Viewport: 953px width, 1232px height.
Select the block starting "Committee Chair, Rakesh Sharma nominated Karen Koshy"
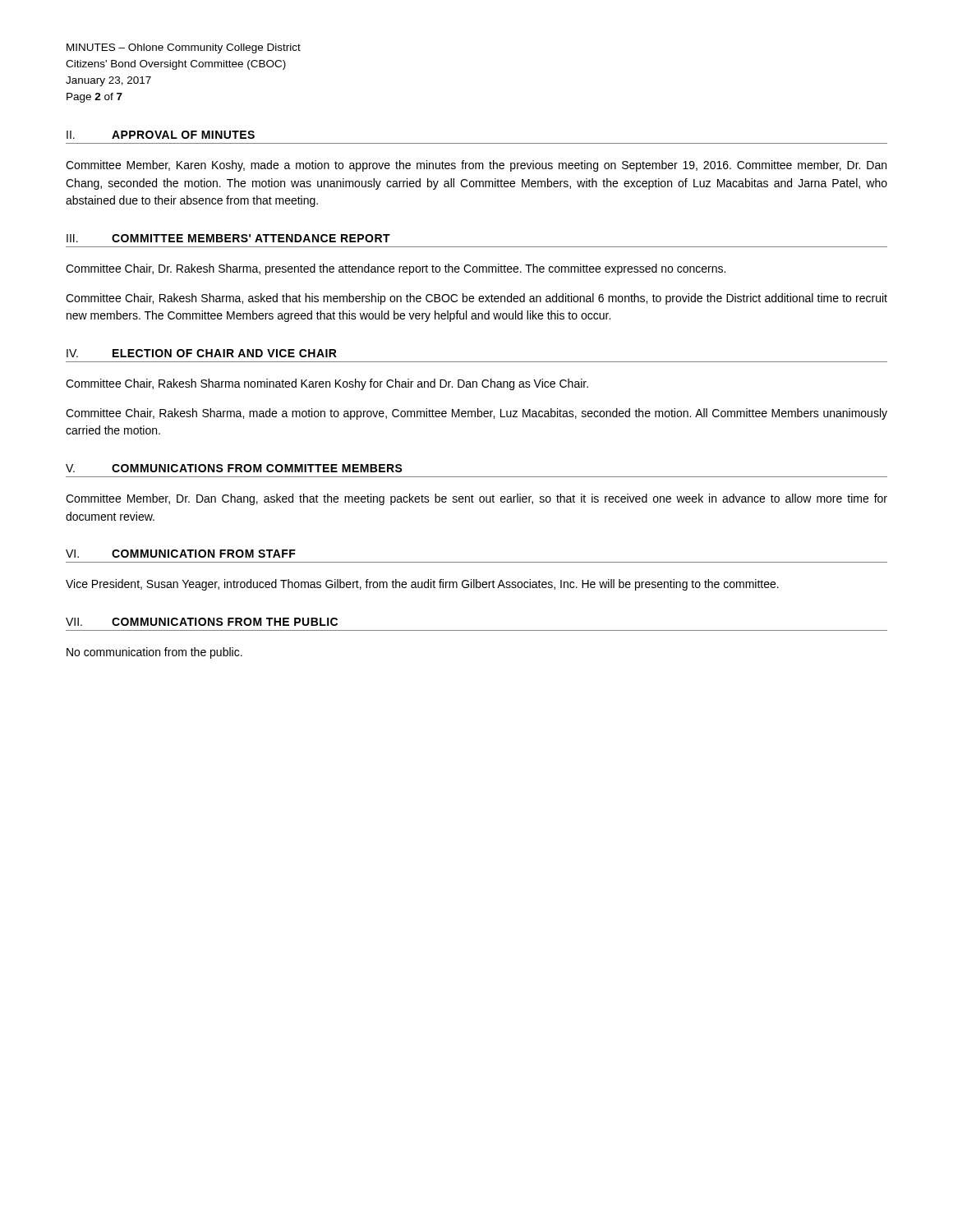point(327,384)
